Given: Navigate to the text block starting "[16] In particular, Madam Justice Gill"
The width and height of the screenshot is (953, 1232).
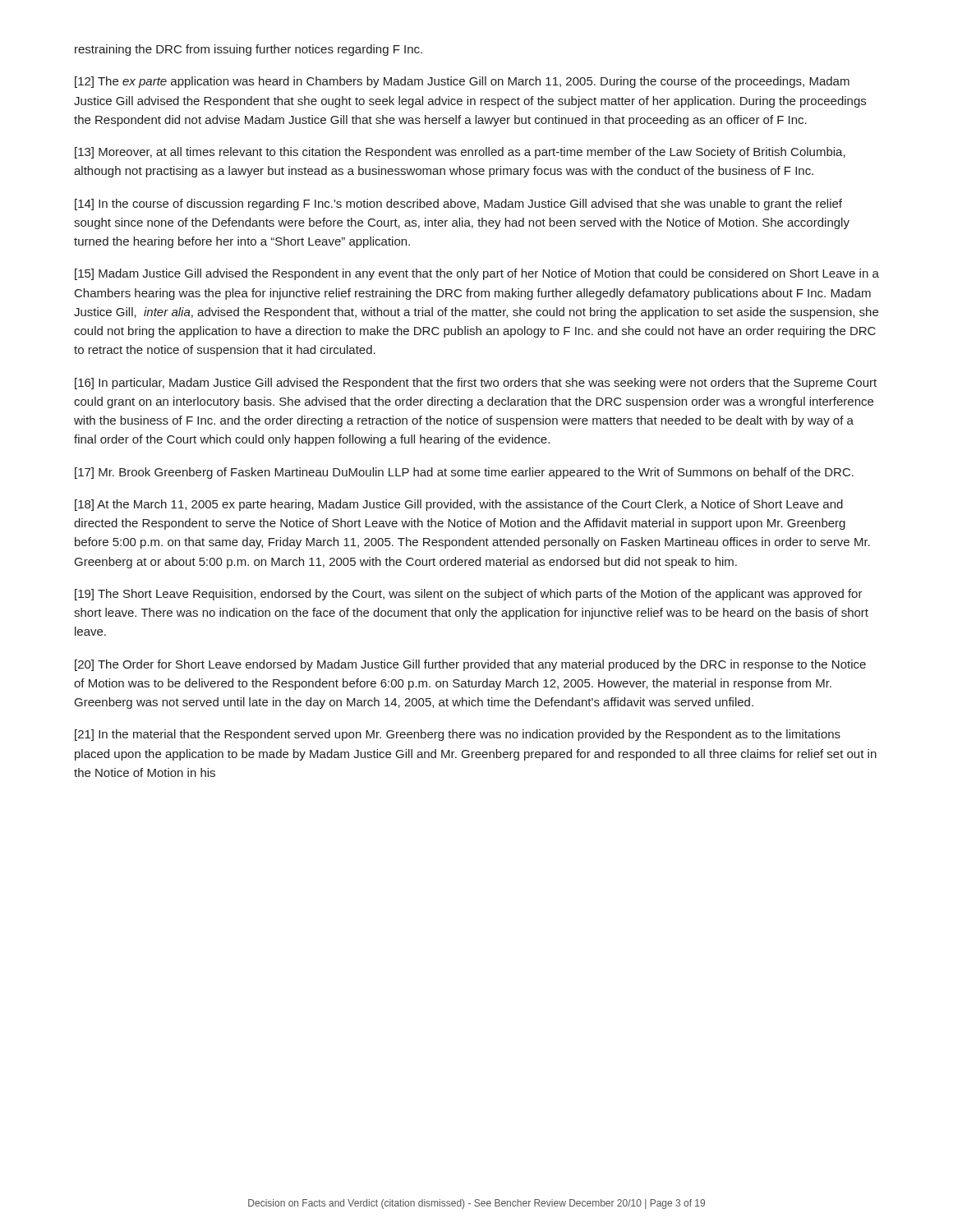Looking at the screenshot, I should (x=475, y=411).
